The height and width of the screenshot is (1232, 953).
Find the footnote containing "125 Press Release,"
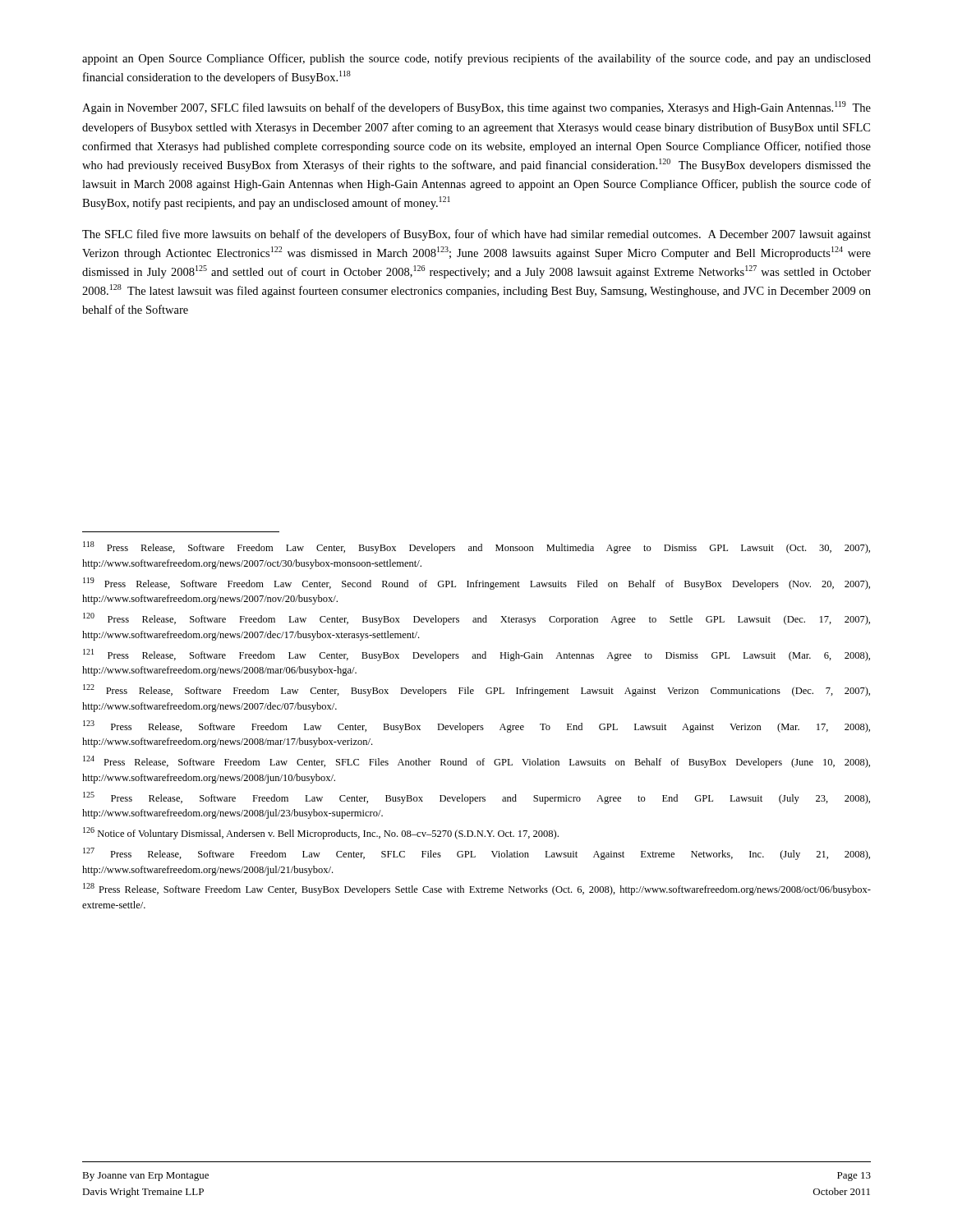[476, 805]
